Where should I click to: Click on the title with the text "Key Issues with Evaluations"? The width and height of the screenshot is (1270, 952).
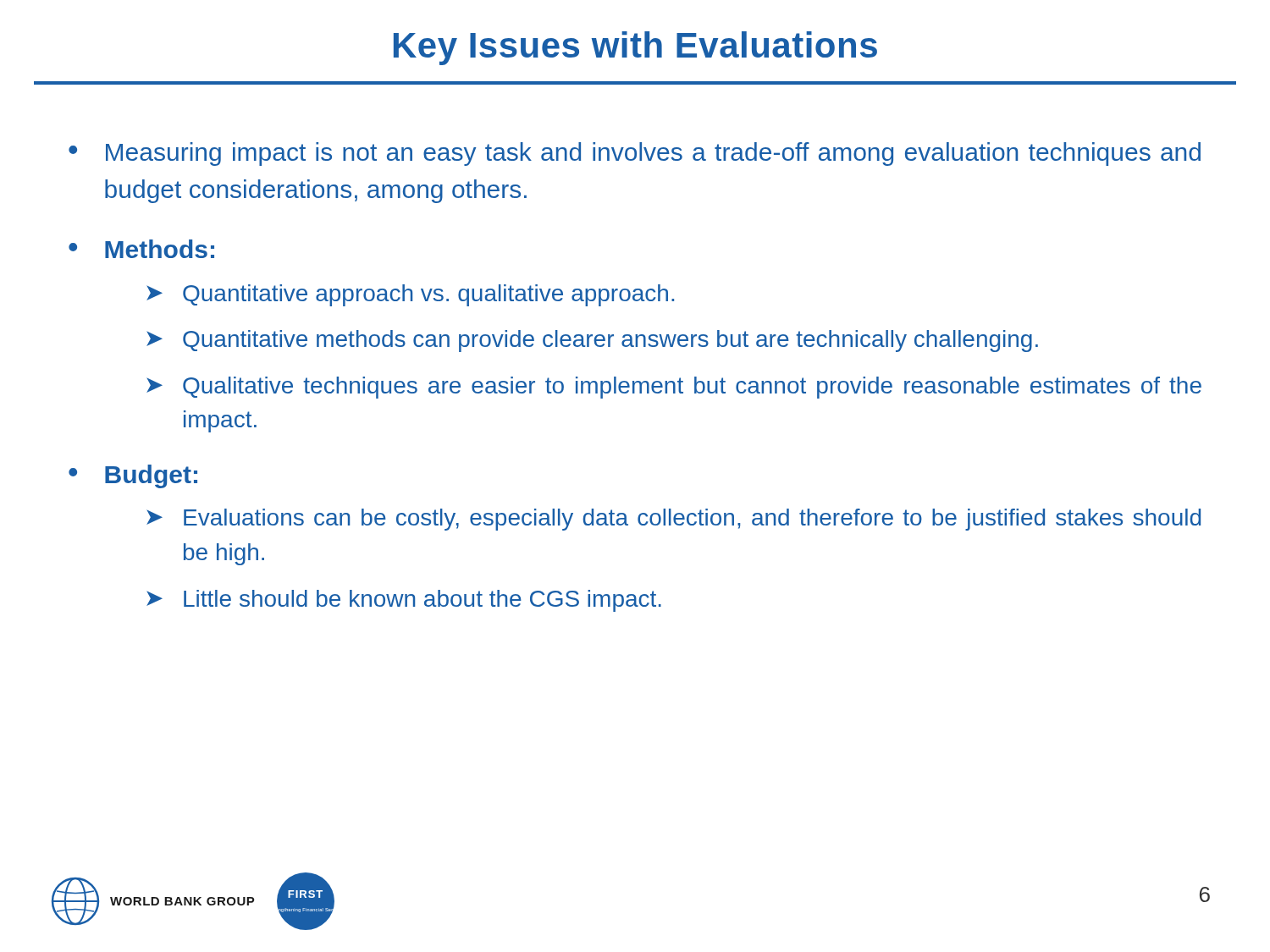tap(635, 45)
